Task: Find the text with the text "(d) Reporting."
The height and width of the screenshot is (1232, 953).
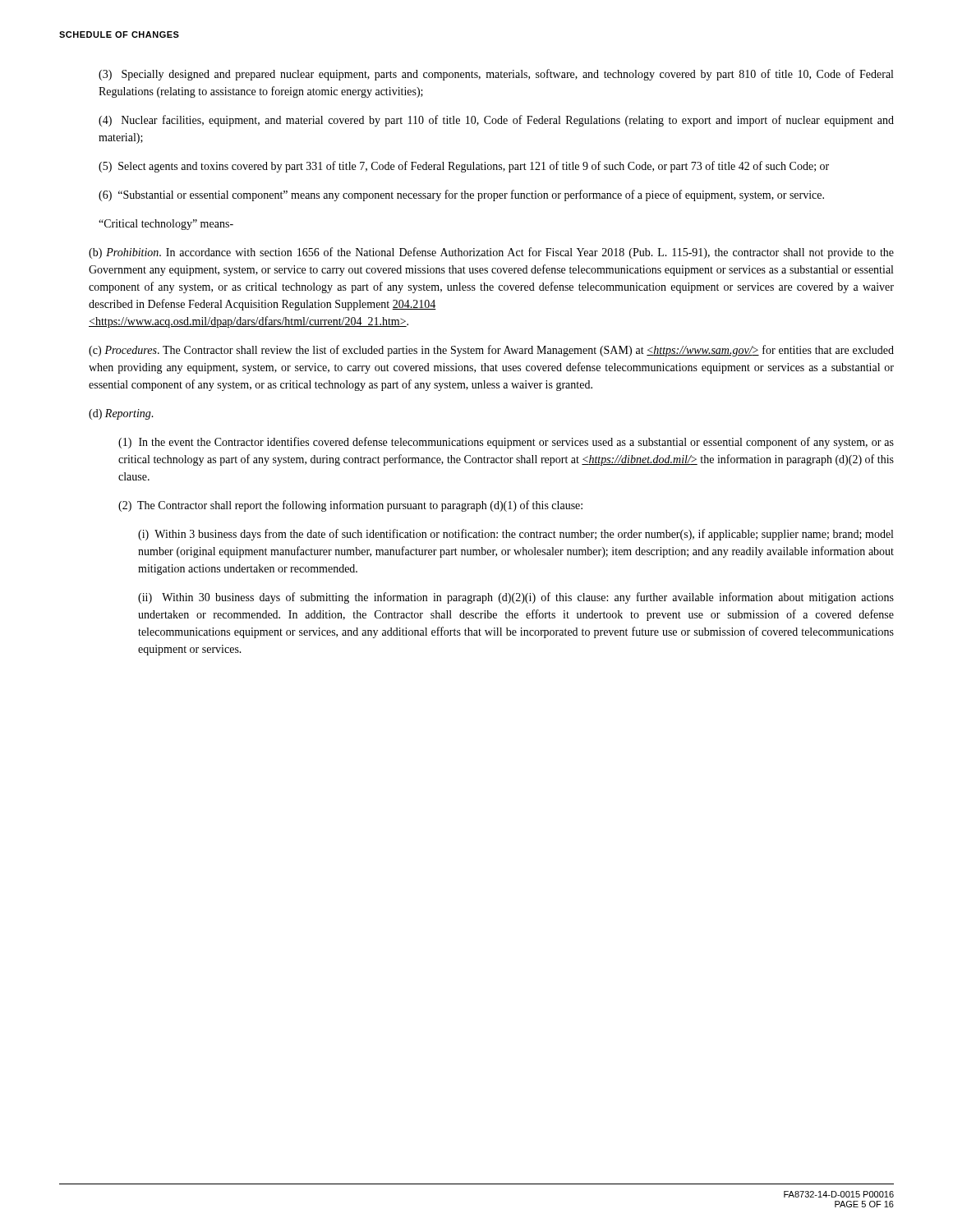Action: (121, 414)
